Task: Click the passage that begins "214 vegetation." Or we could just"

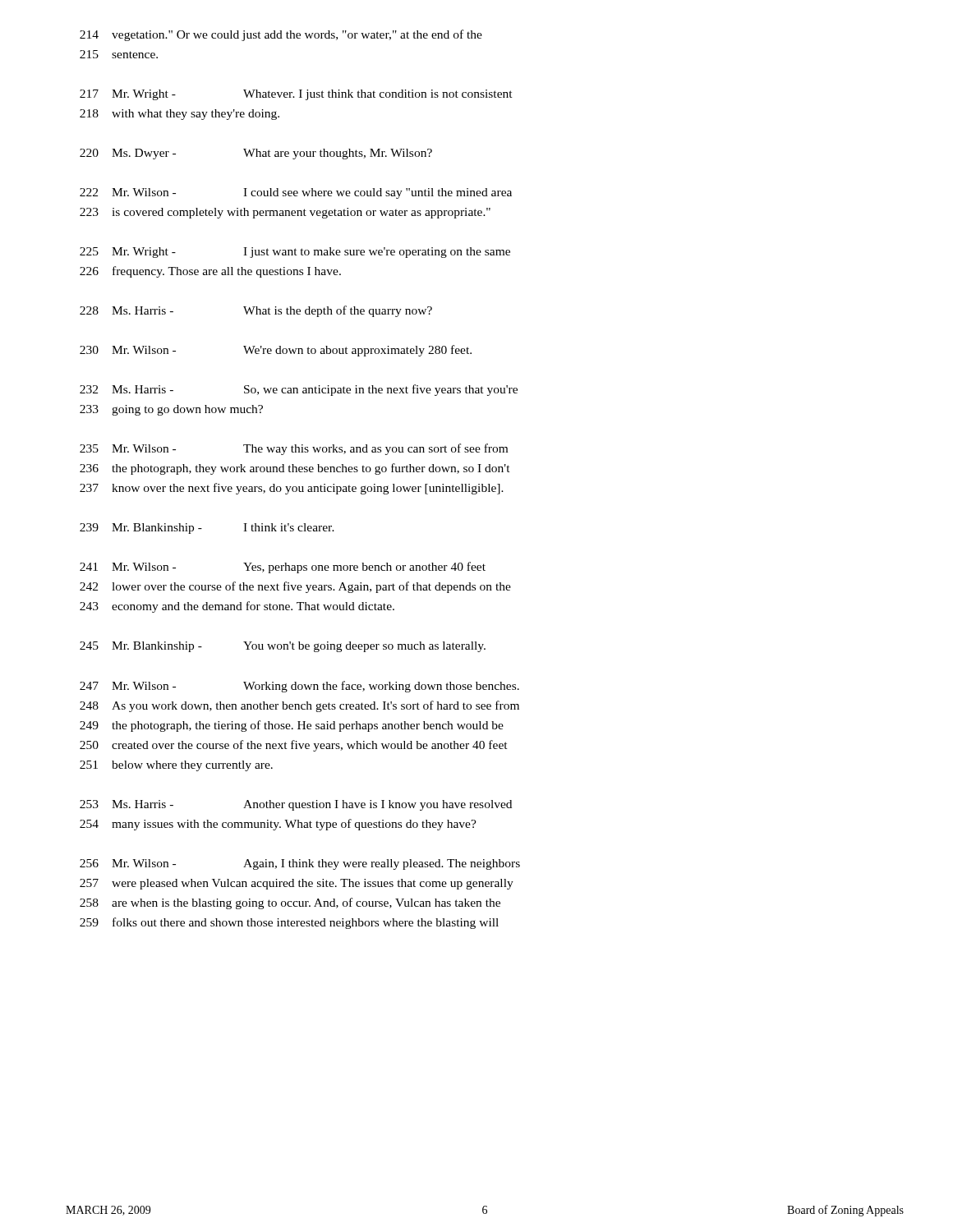Action: 485,44
